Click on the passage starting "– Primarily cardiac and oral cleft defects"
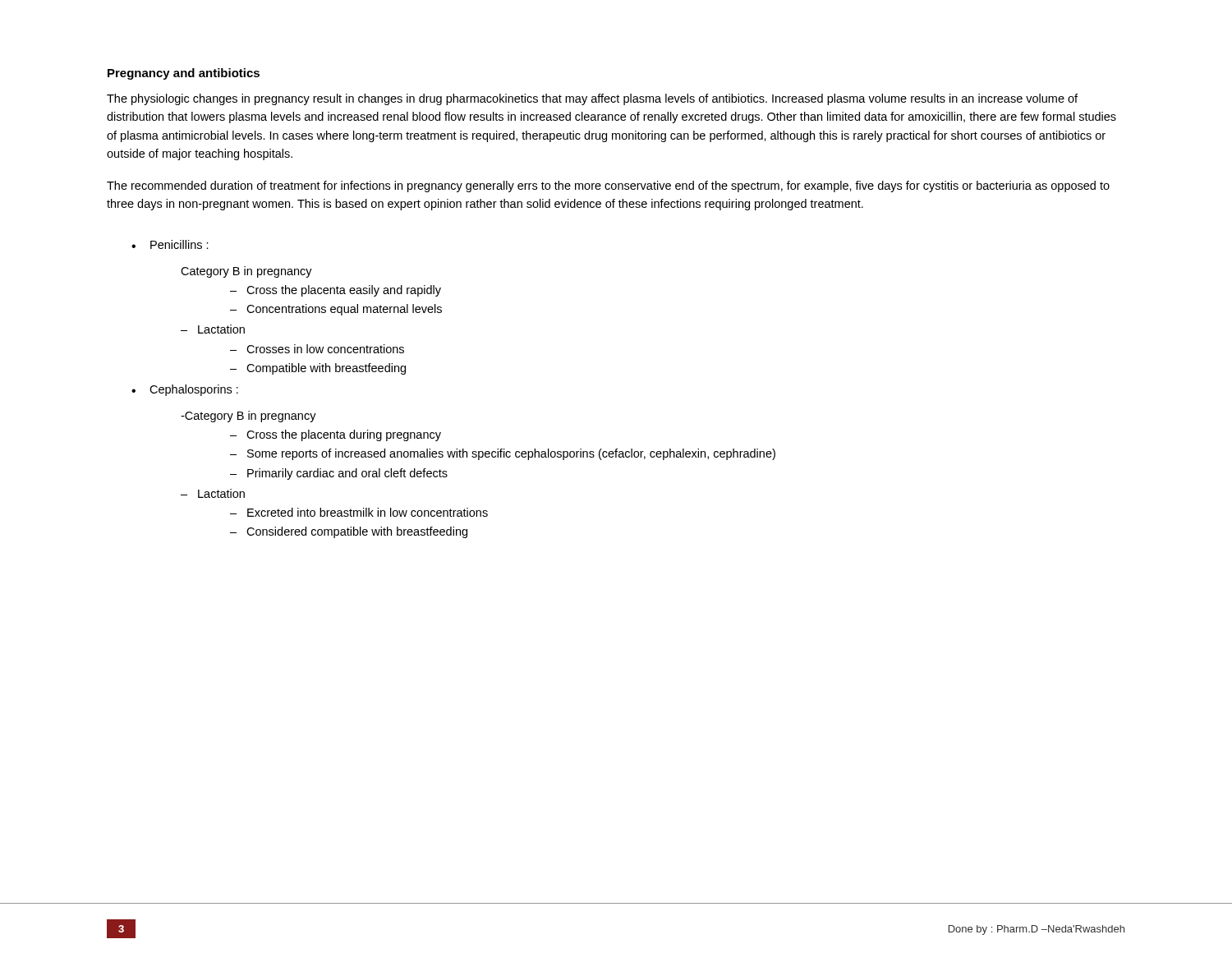1232x953 pixels. click(339, 473)
